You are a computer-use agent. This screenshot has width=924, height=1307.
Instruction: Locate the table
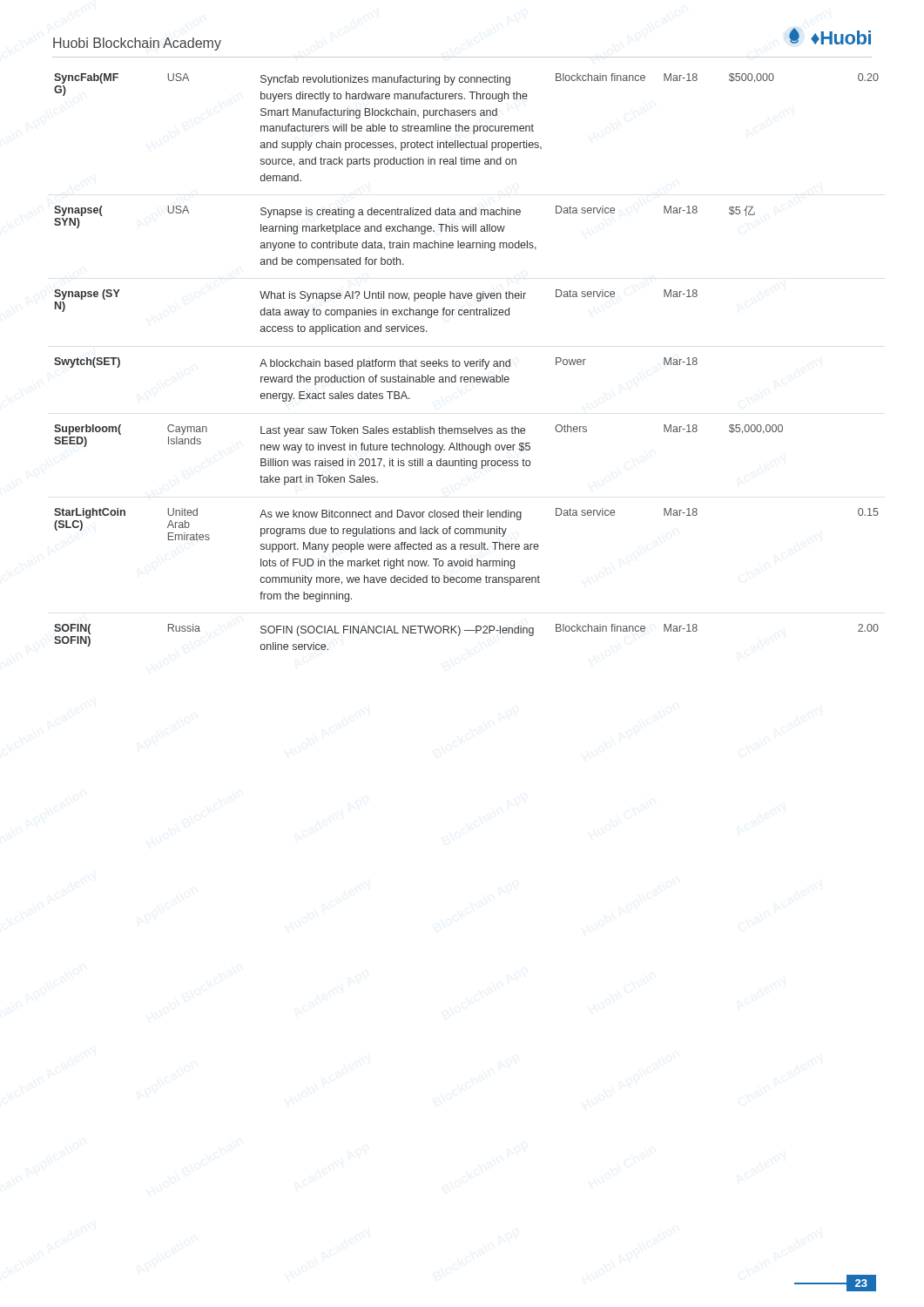pos(466,654)
